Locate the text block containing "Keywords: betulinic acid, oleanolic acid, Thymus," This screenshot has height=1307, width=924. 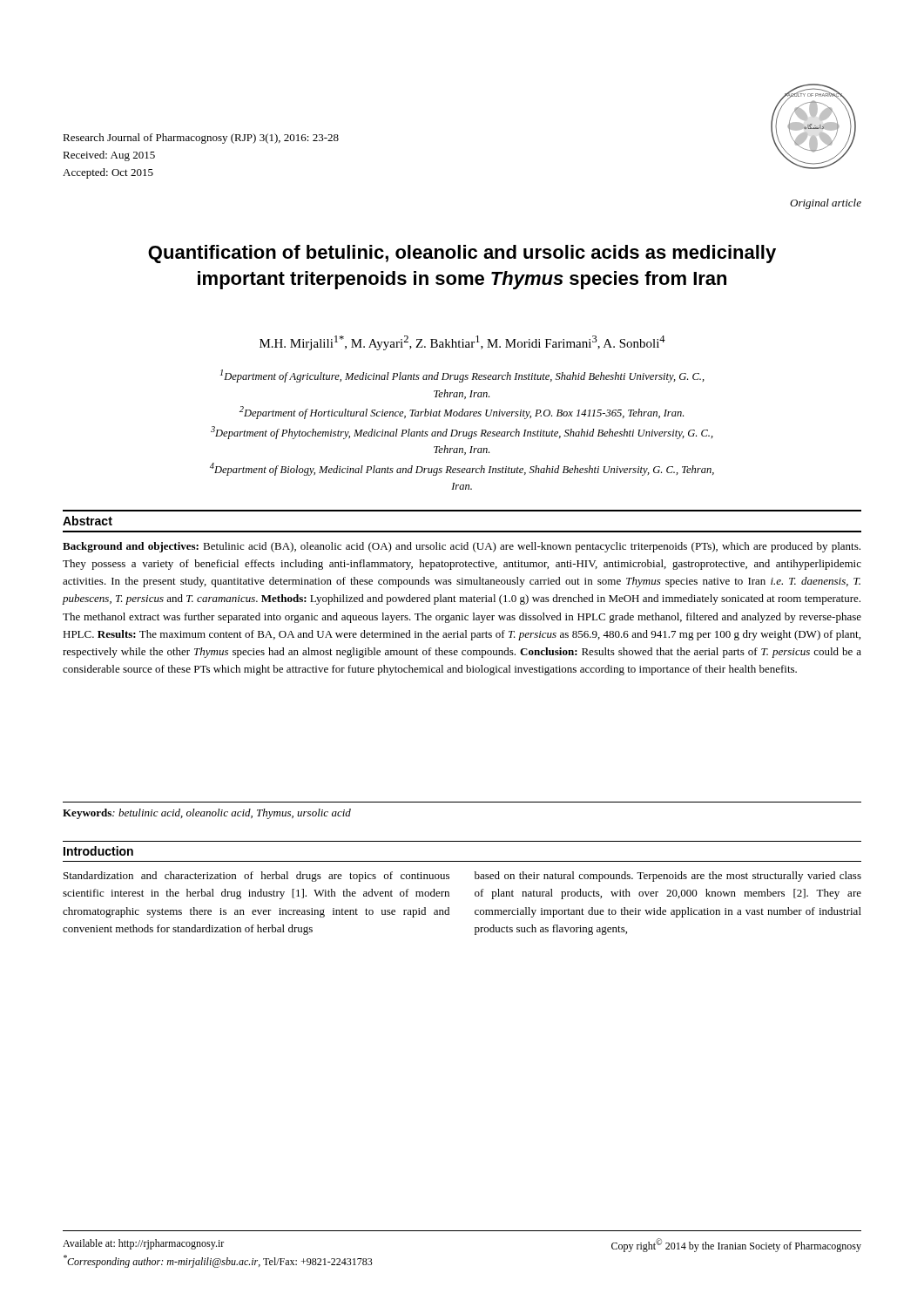coord(207,813)
